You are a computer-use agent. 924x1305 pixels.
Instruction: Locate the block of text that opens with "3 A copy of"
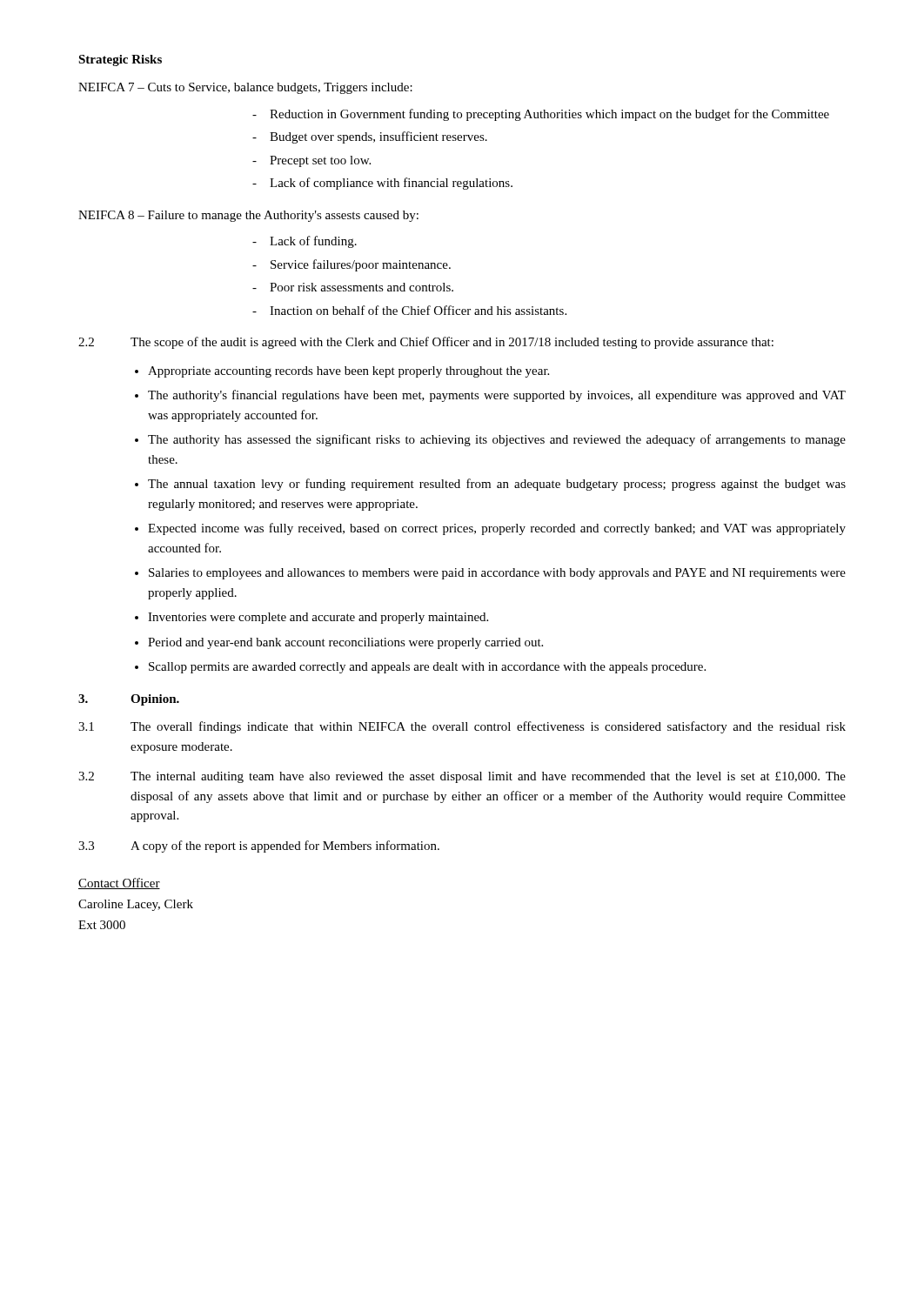click(259, 847)
